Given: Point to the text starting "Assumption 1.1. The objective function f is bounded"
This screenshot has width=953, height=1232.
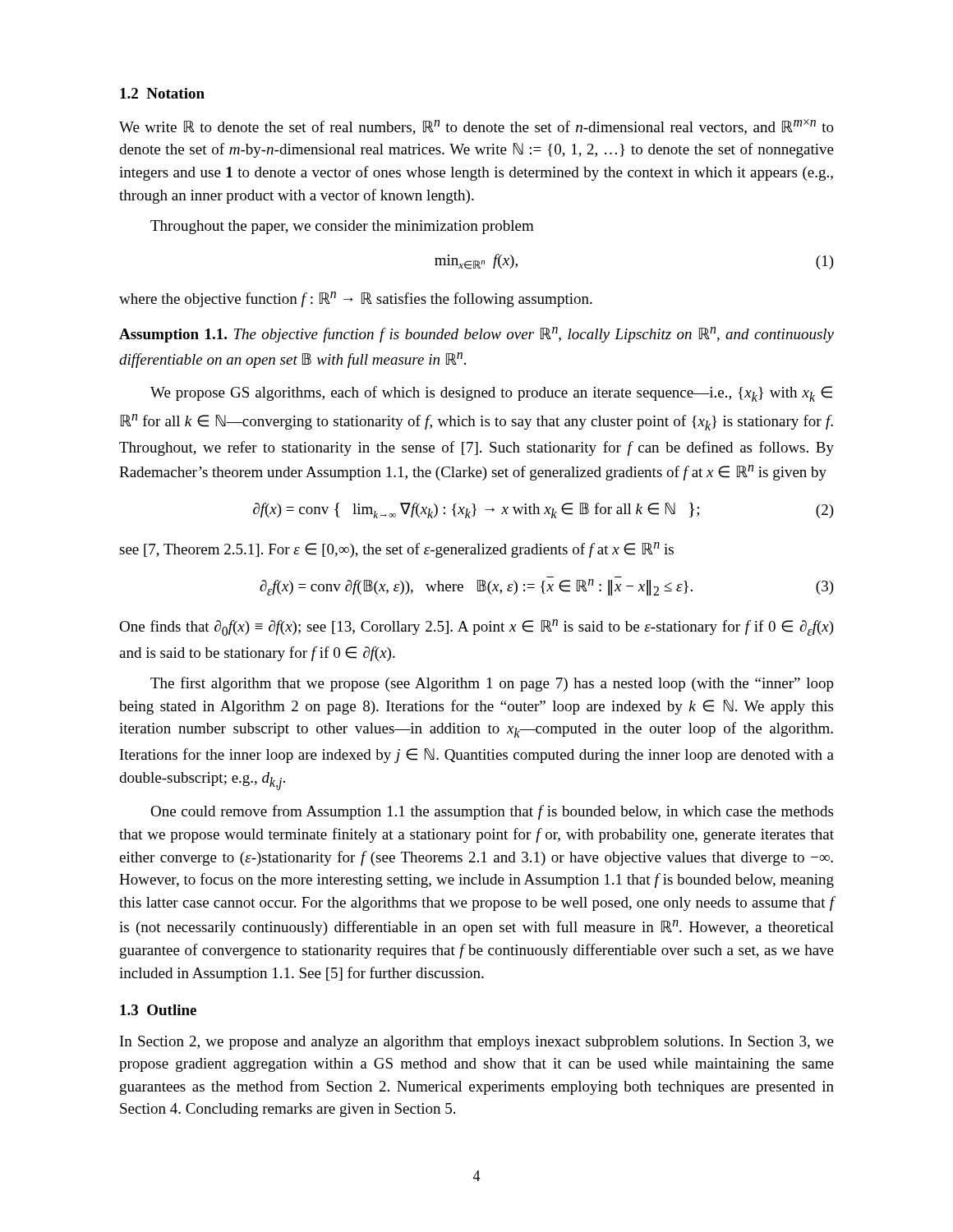Looking at the screenshot, I should pyautogui.click(x=476, y=346).
